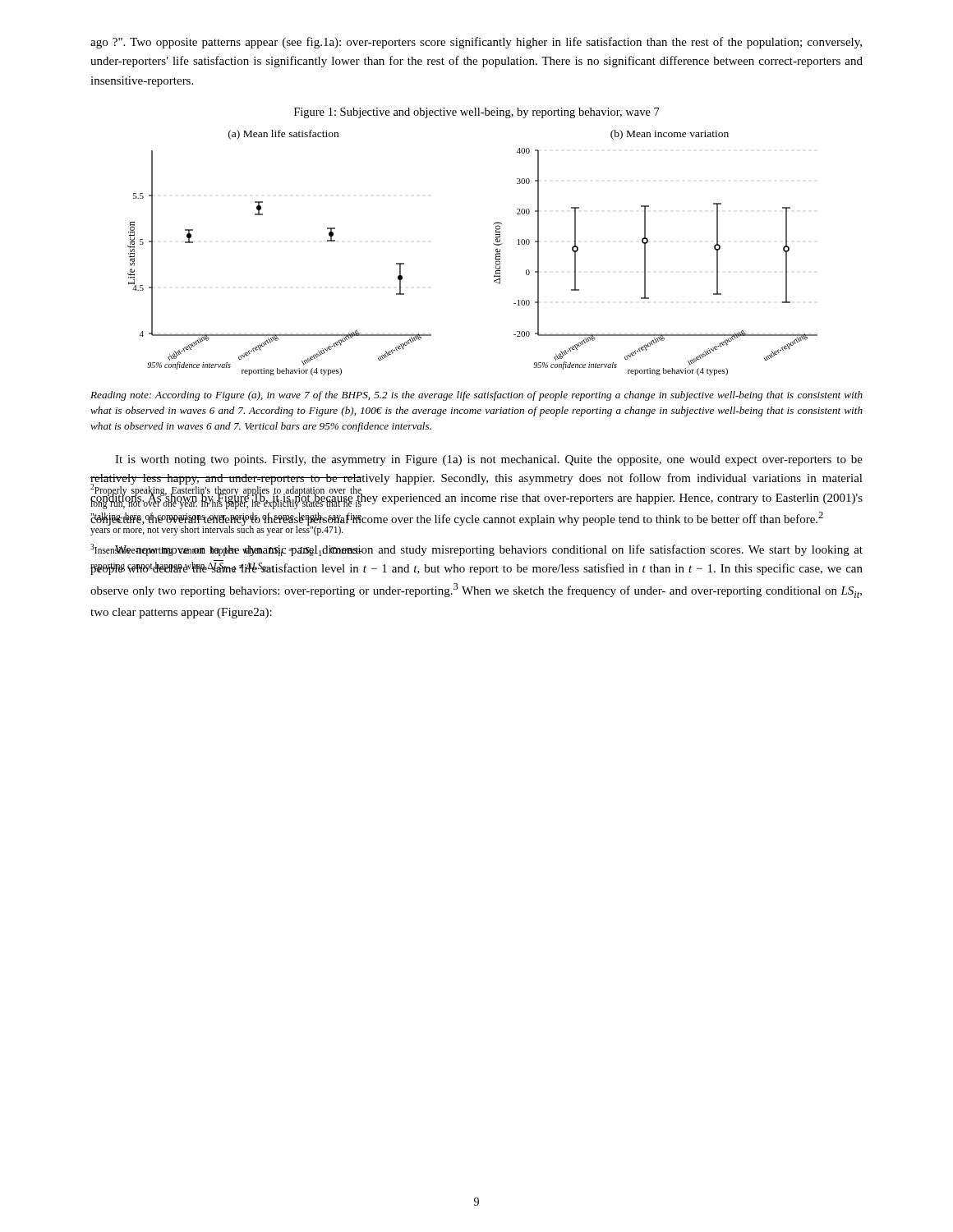
Task: Find the text block containing "ago ?". Two opposite"
Action: coord(476,61)
